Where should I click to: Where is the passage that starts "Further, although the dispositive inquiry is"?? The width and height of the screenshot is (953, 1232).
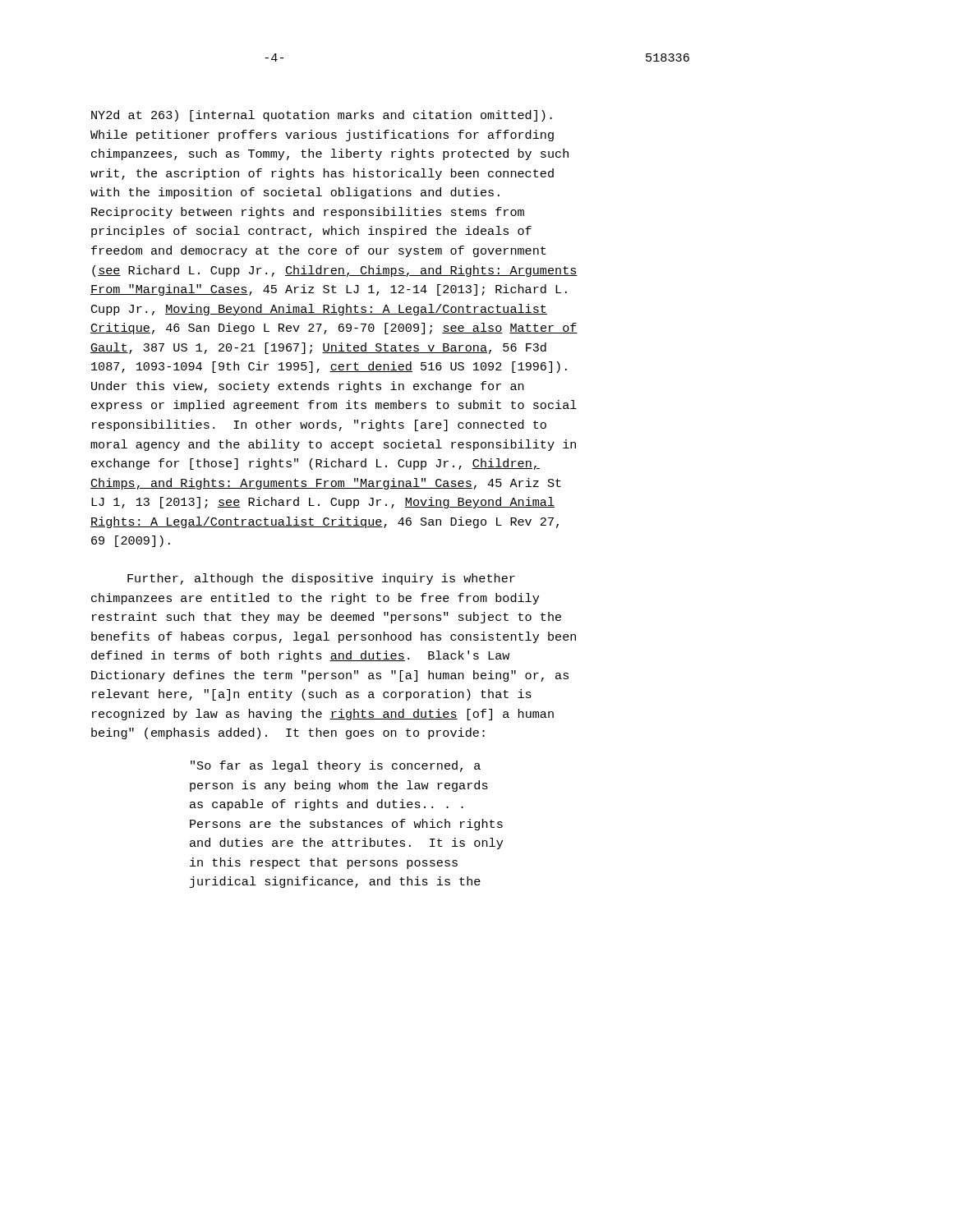point(334,656)
